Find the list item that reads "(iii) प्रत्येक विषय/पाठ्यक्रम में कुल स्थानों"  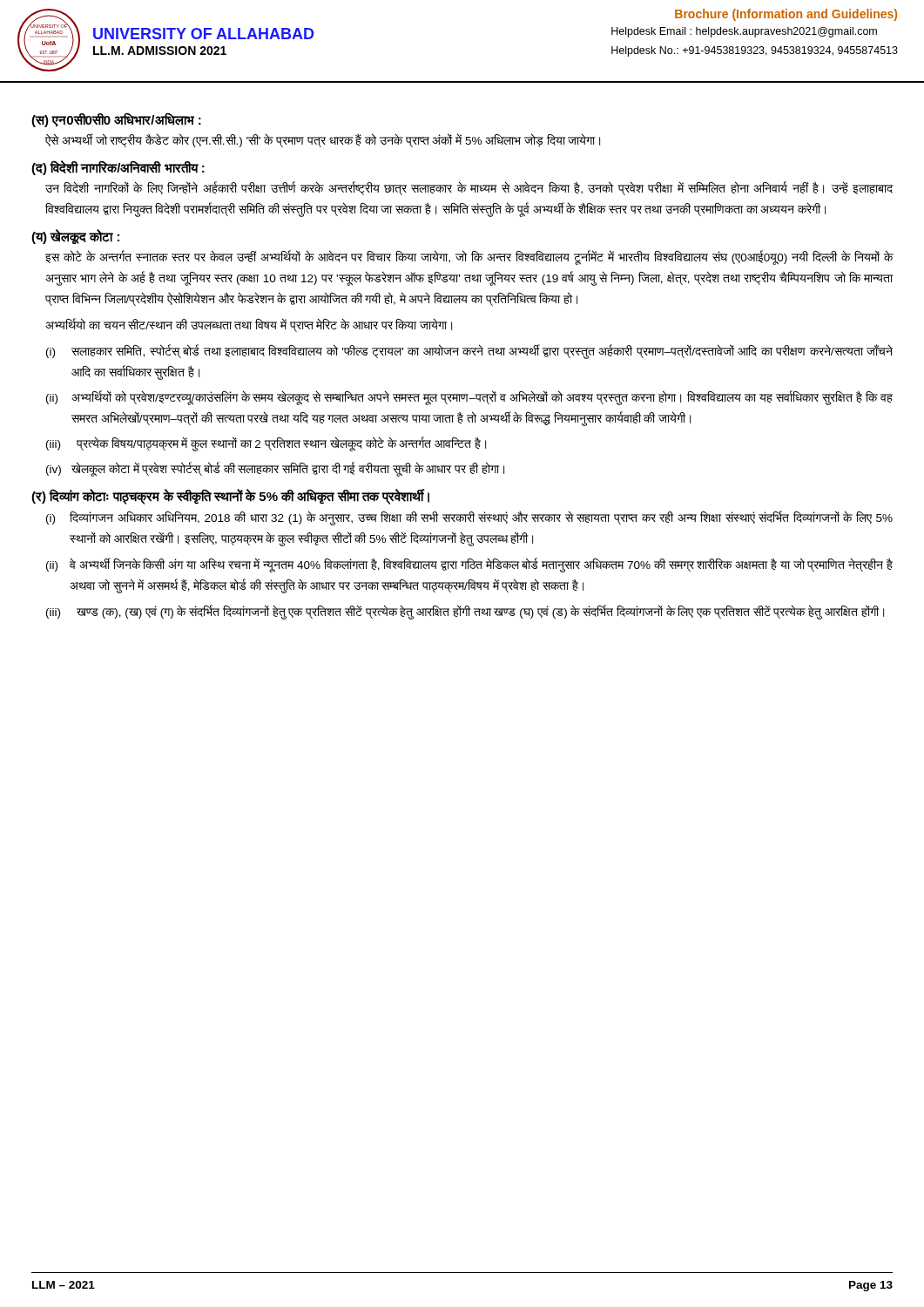267,445
